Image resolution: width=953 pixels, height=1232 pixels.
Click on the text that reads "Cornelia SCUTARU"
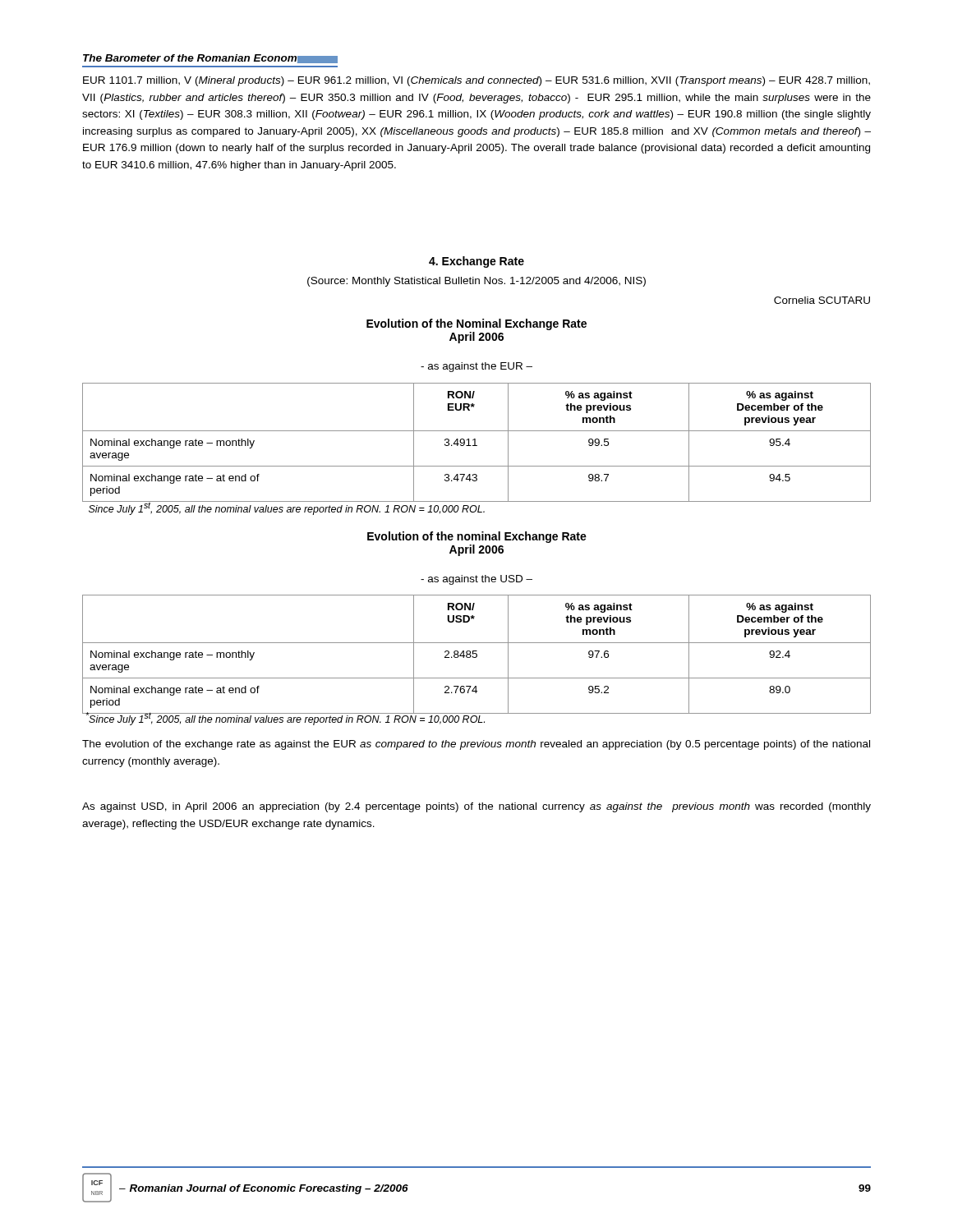tap(822, 300)
